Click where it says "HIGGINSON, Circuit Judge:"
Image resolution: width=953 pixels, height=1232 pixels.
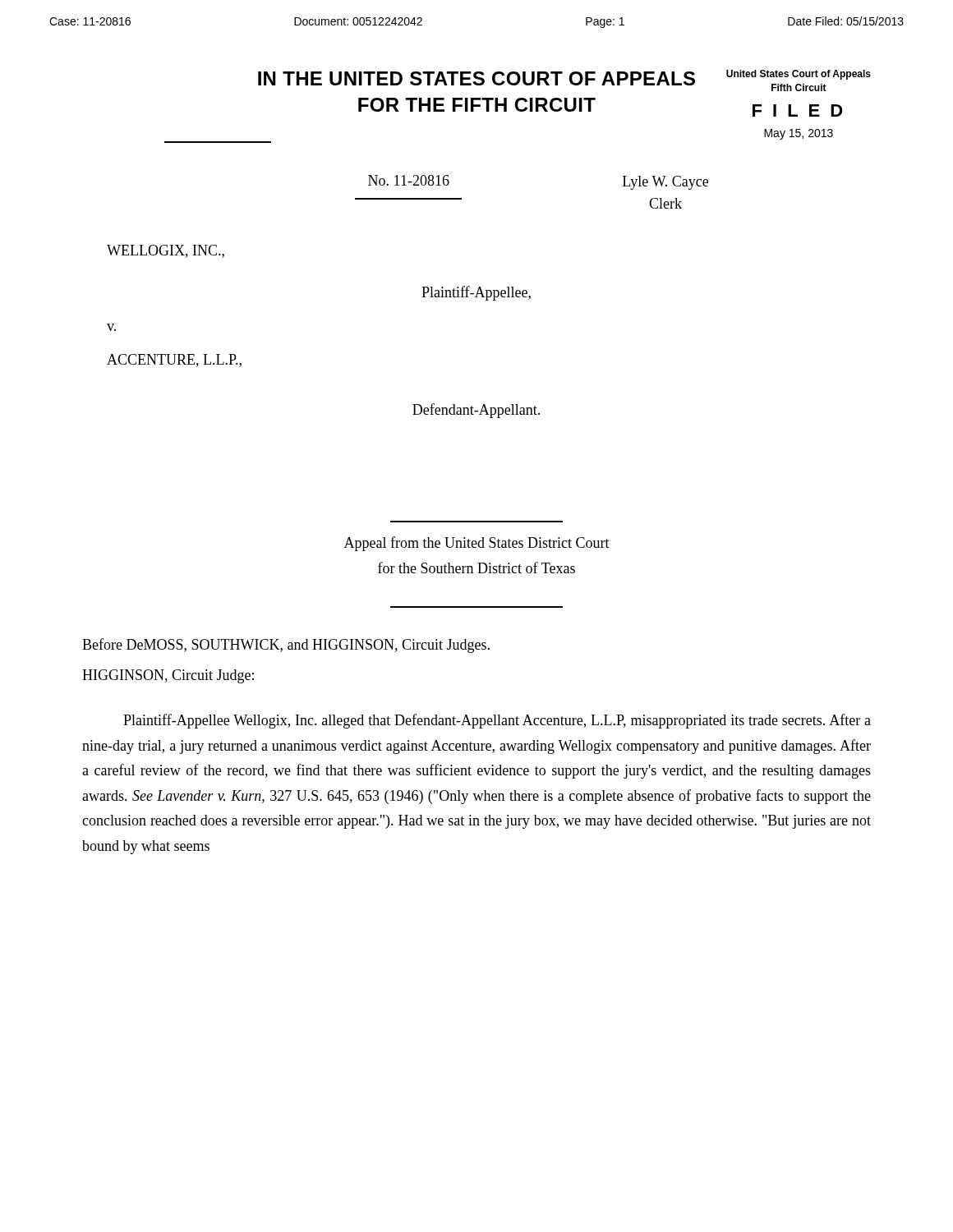coord(169,675)
